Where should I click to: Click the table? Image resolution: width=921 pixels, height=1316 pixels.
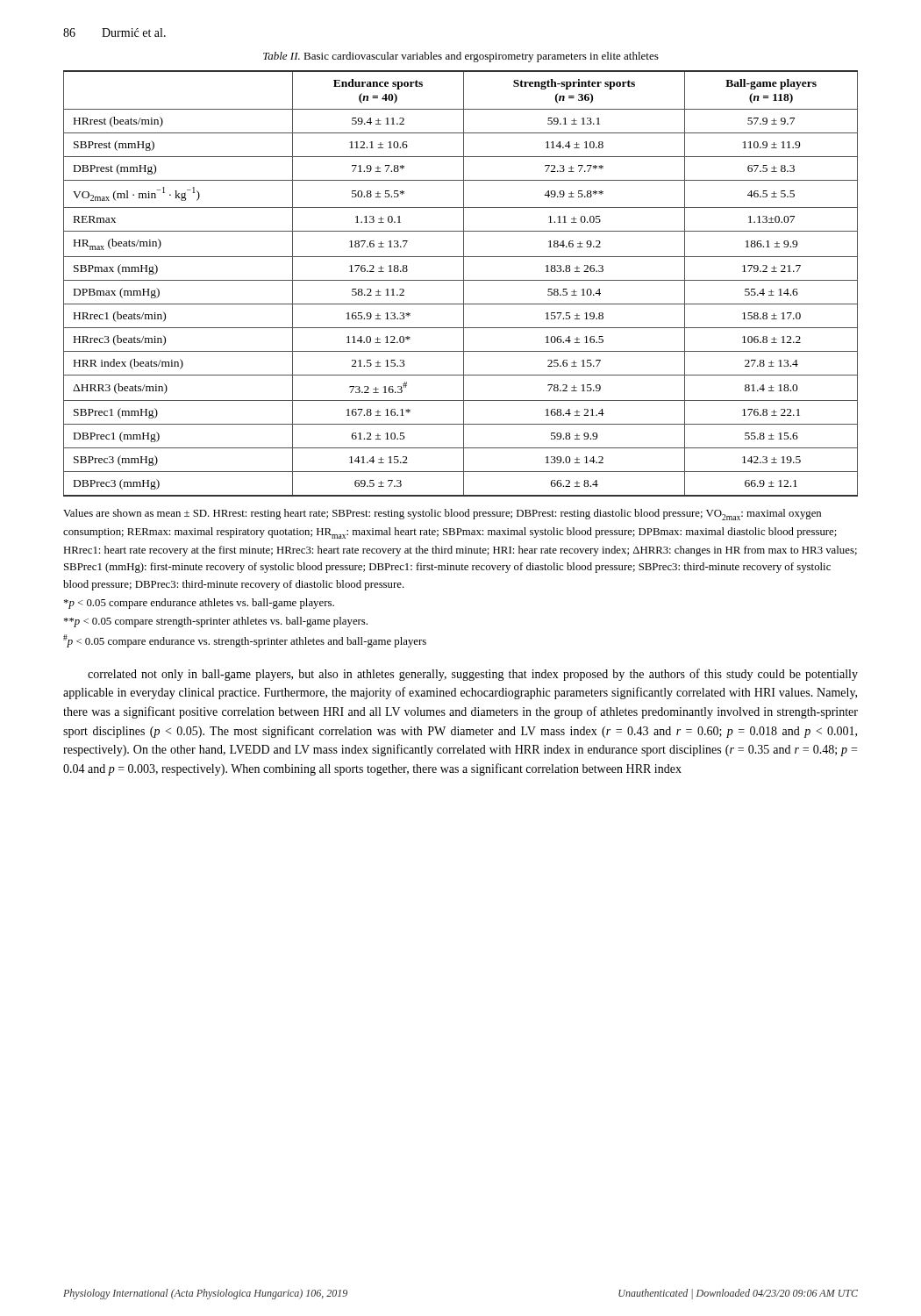tap(460, 284)
